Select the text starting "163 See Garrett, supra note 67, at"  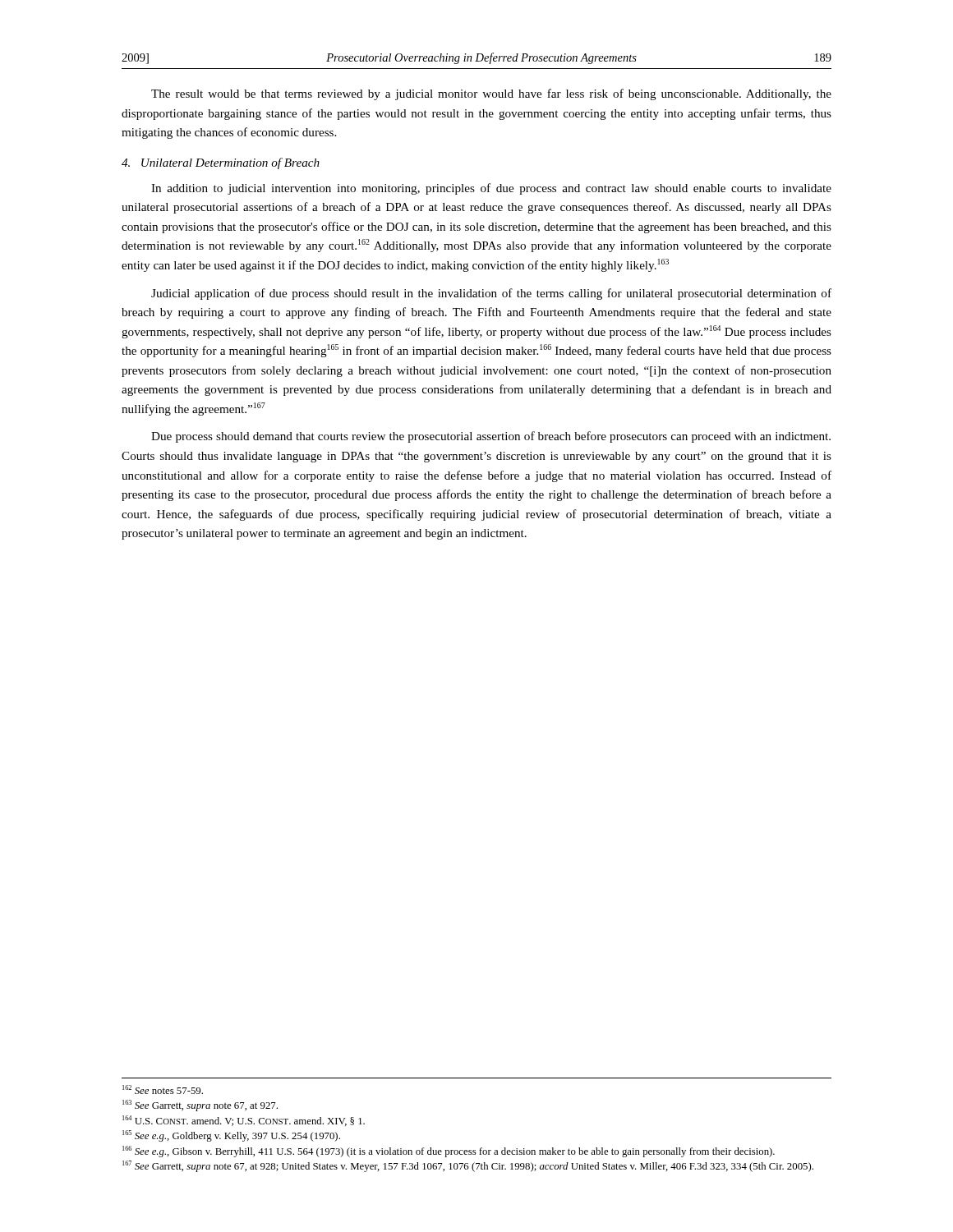200,1105
